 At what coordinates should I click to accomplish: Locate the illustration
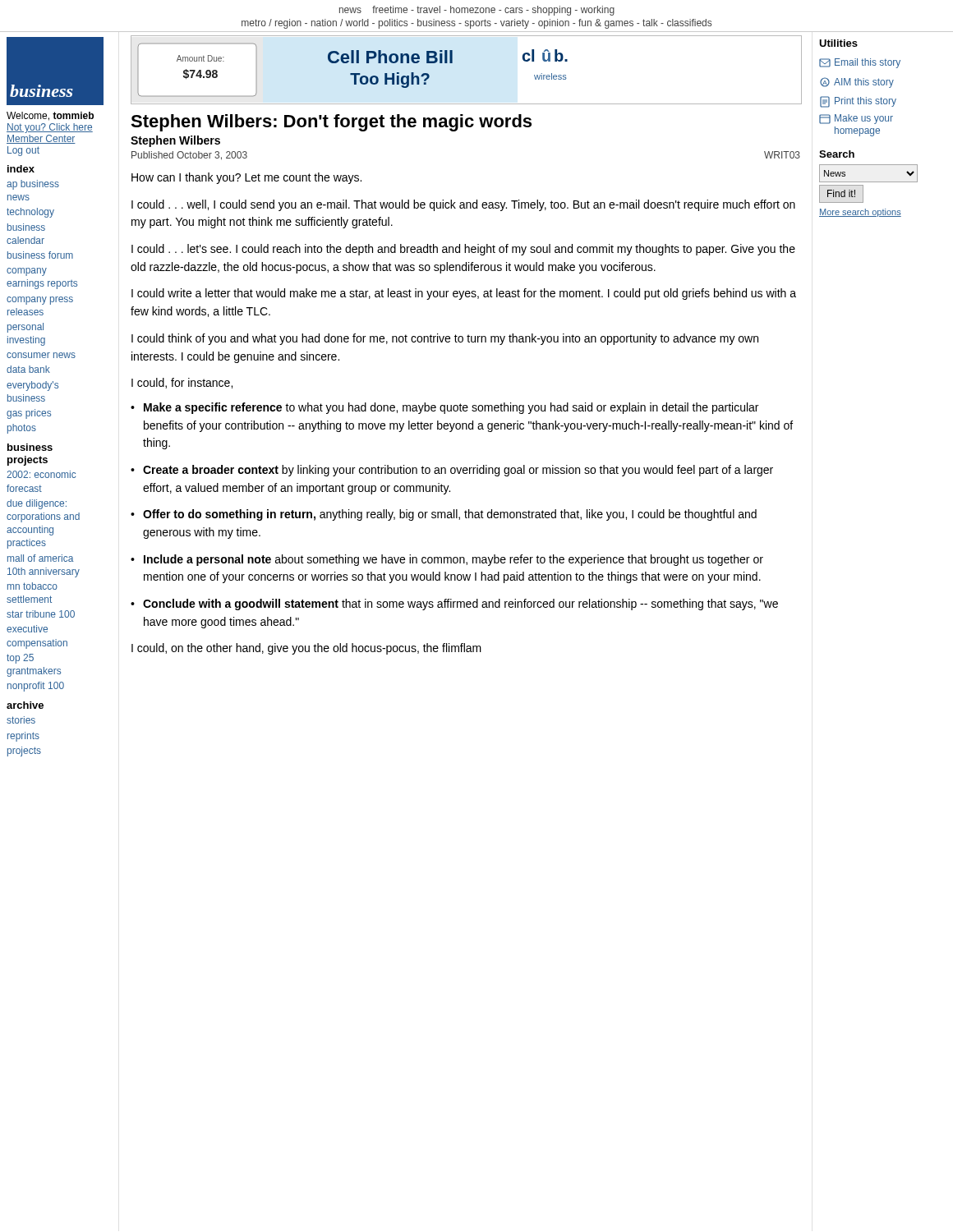click(x=466, y=70)
